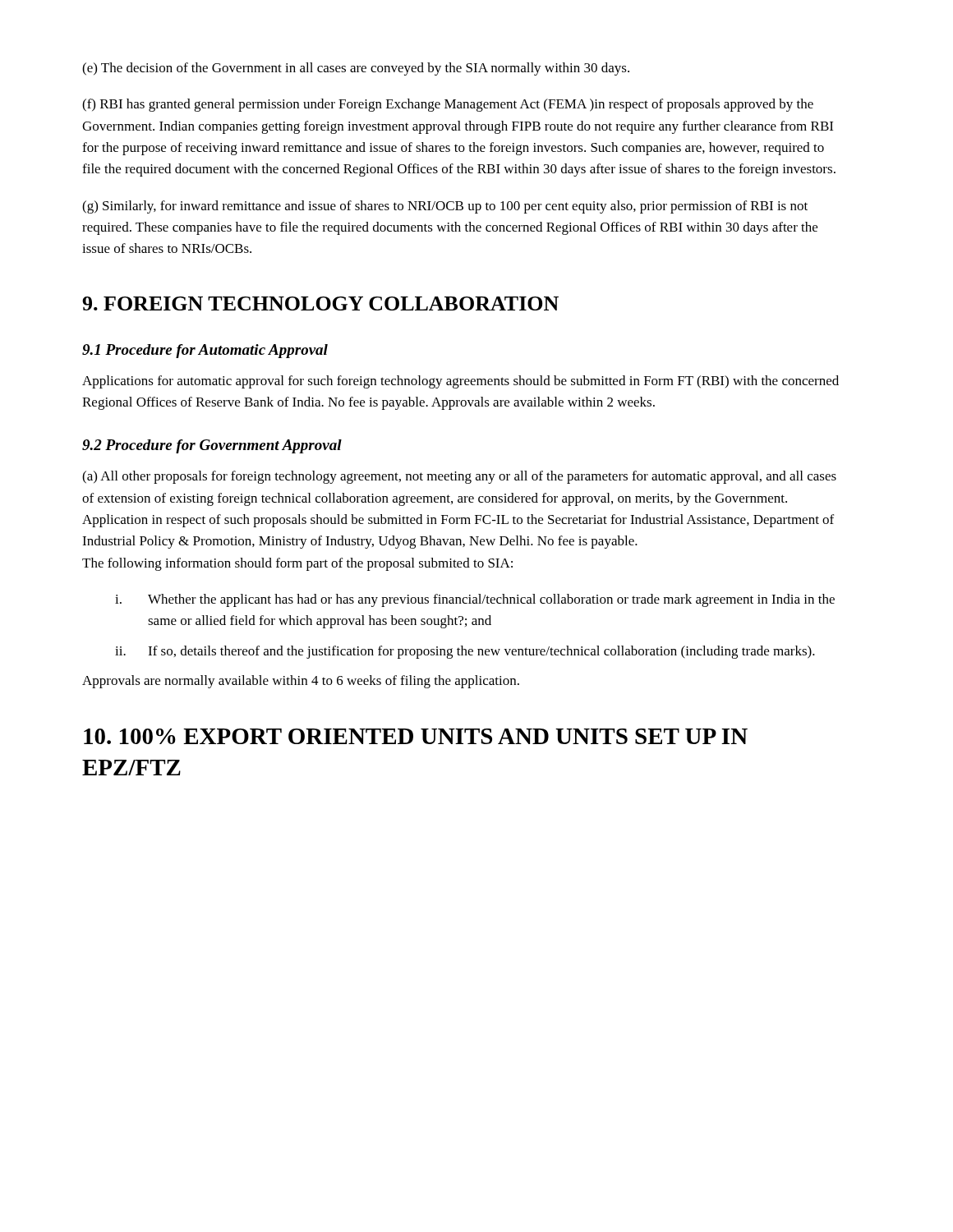This screenshot has width=953, height=1232.
Task: Select the passage starting "Applications for automatic approval for such foreign"
Action: [x=461, y=391]
